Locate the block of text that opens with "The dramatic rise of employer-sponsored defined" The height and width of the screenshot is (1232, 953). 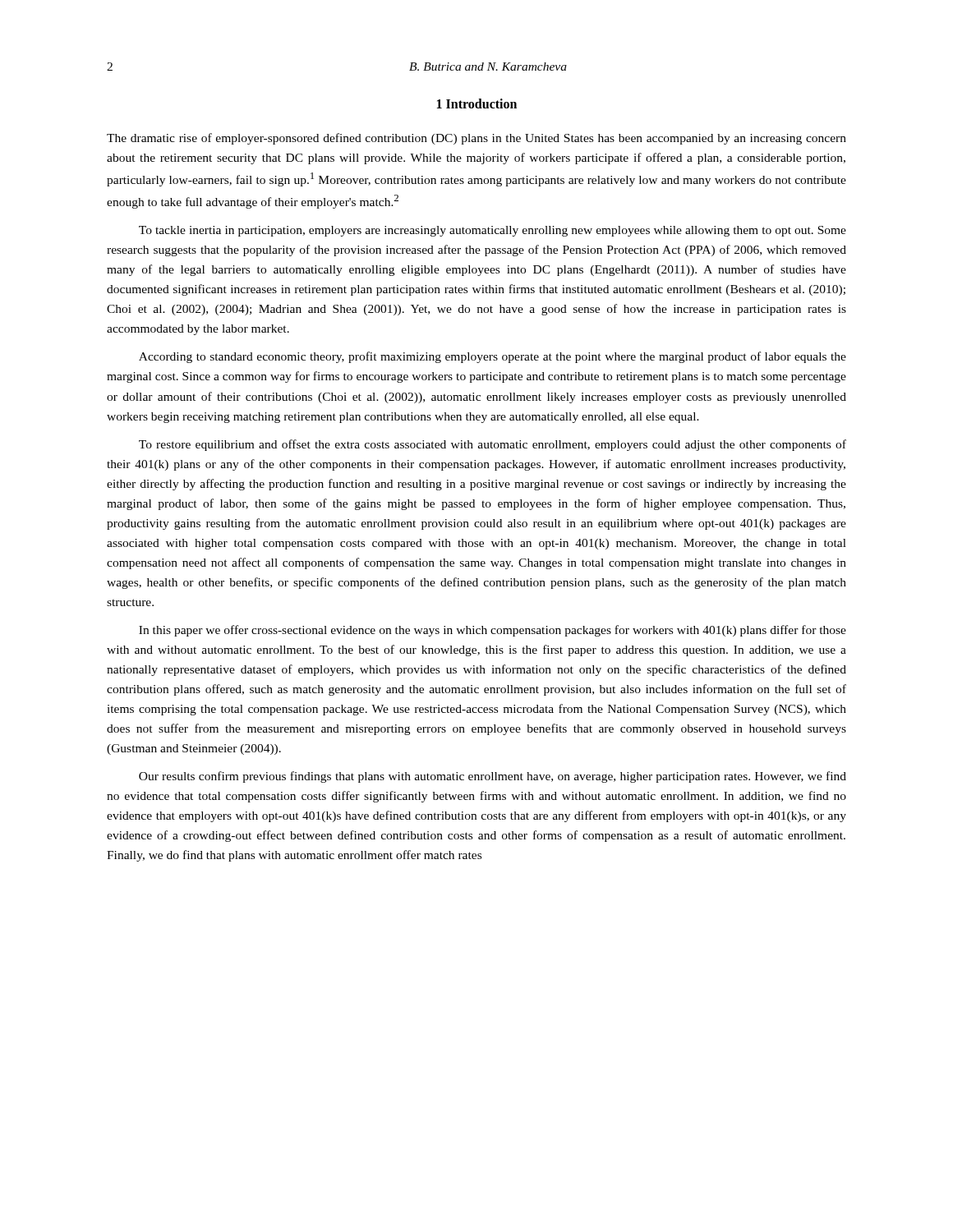476,170
